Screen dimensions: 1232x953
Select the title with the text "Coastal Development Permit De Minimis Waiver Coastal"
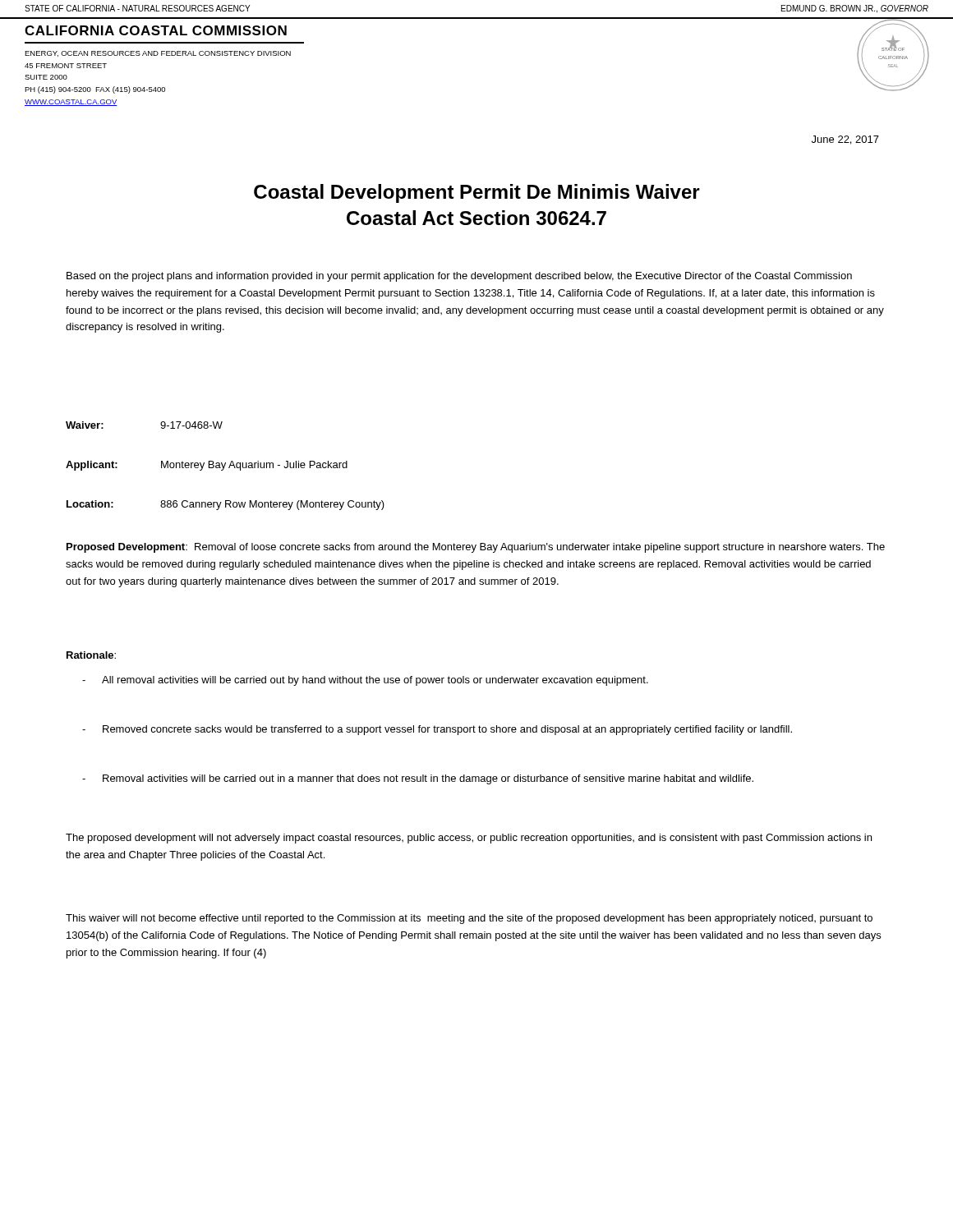(x=476, y=205)
